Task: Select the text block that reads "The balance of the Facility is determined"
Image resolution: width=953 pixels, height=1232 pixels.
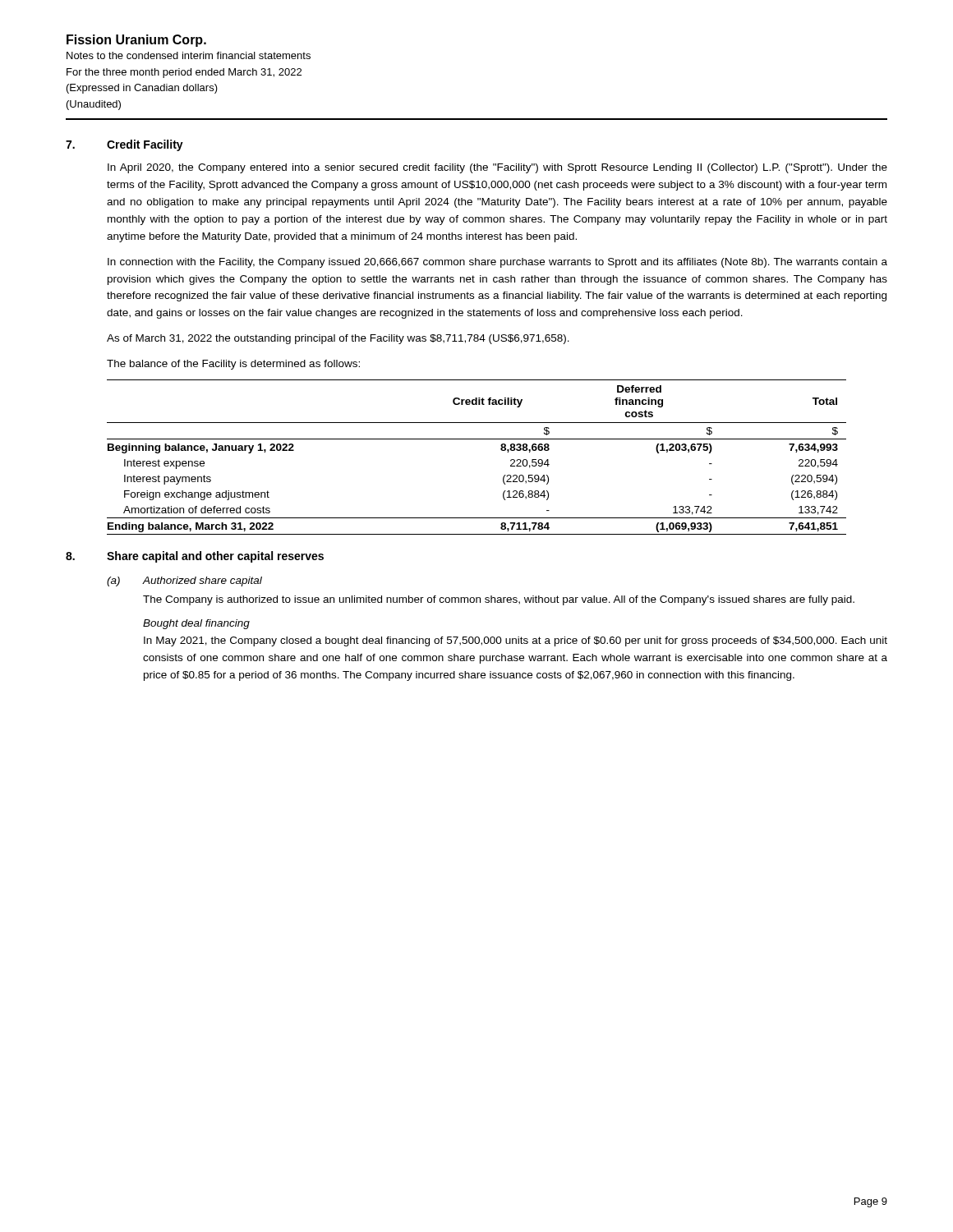Action: point(234,364)
